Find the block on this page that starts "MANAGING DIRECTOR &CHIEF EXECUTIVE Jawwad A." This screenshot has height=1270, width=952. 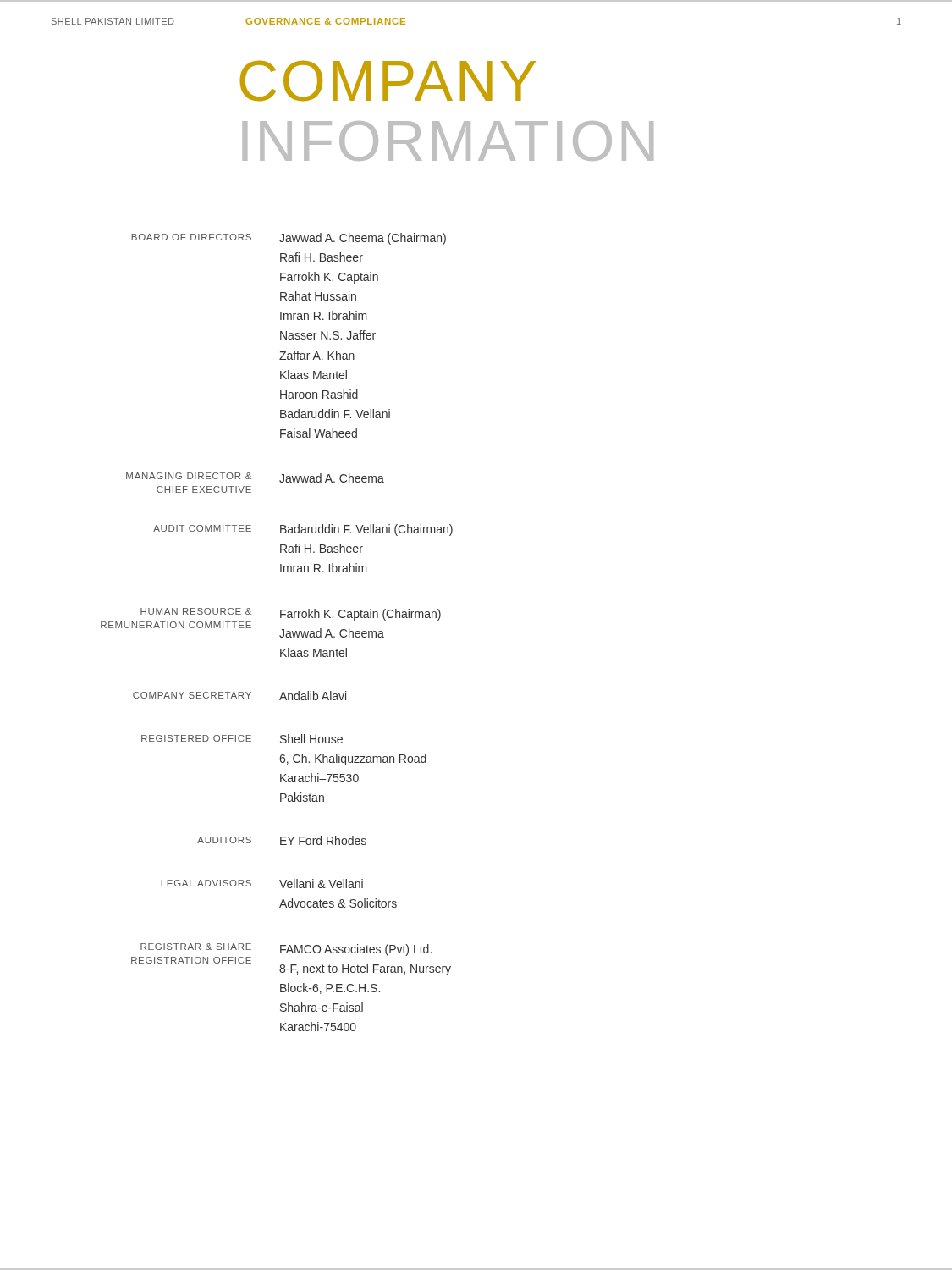(x=190, y=479)
